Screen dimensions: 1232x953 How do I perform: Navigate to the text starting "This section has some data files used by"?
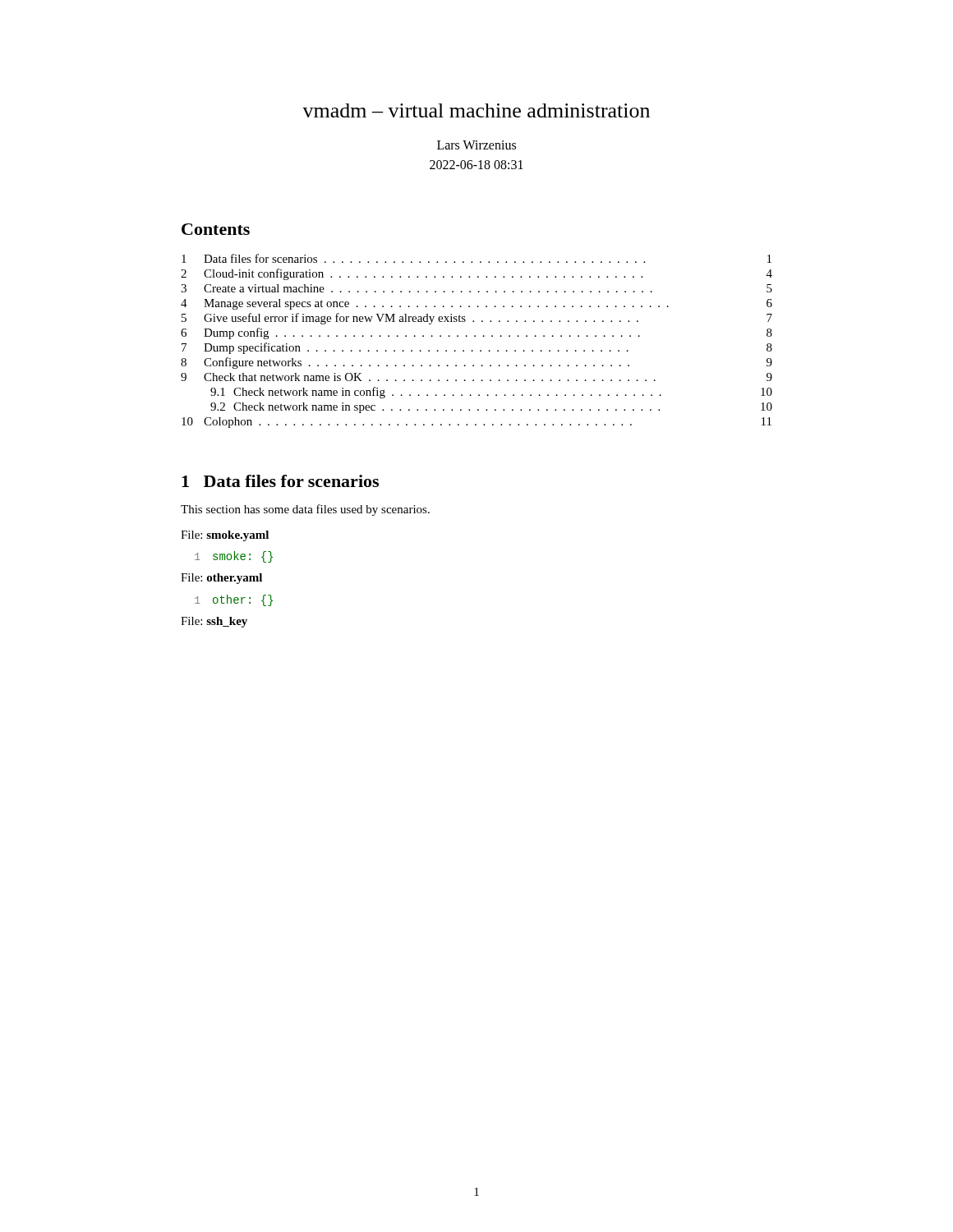click(x=306, y=509)
